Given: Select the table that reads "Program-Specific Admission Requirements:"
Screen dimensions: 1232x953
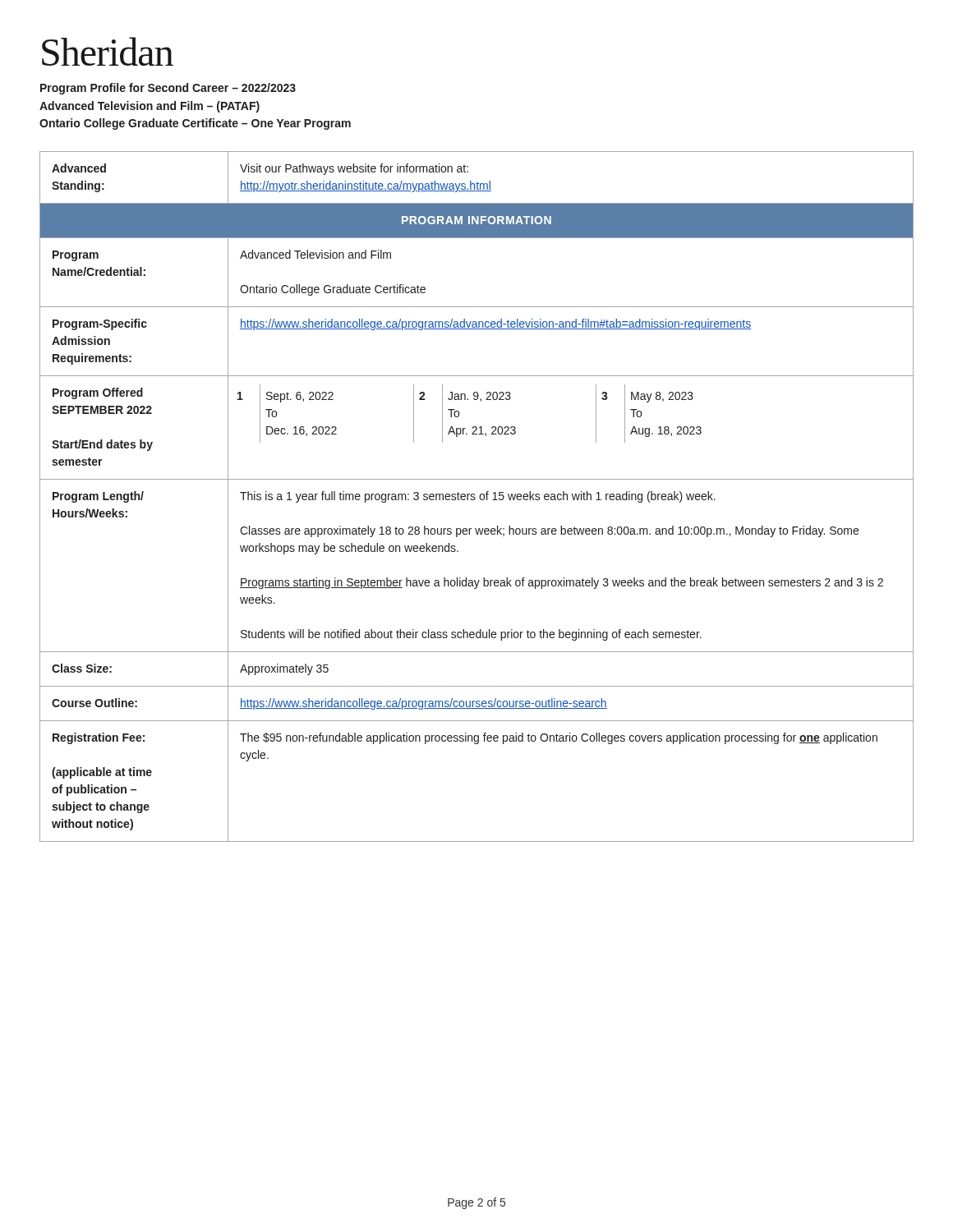Looking at the screenshot, I should tap(476, 497).
